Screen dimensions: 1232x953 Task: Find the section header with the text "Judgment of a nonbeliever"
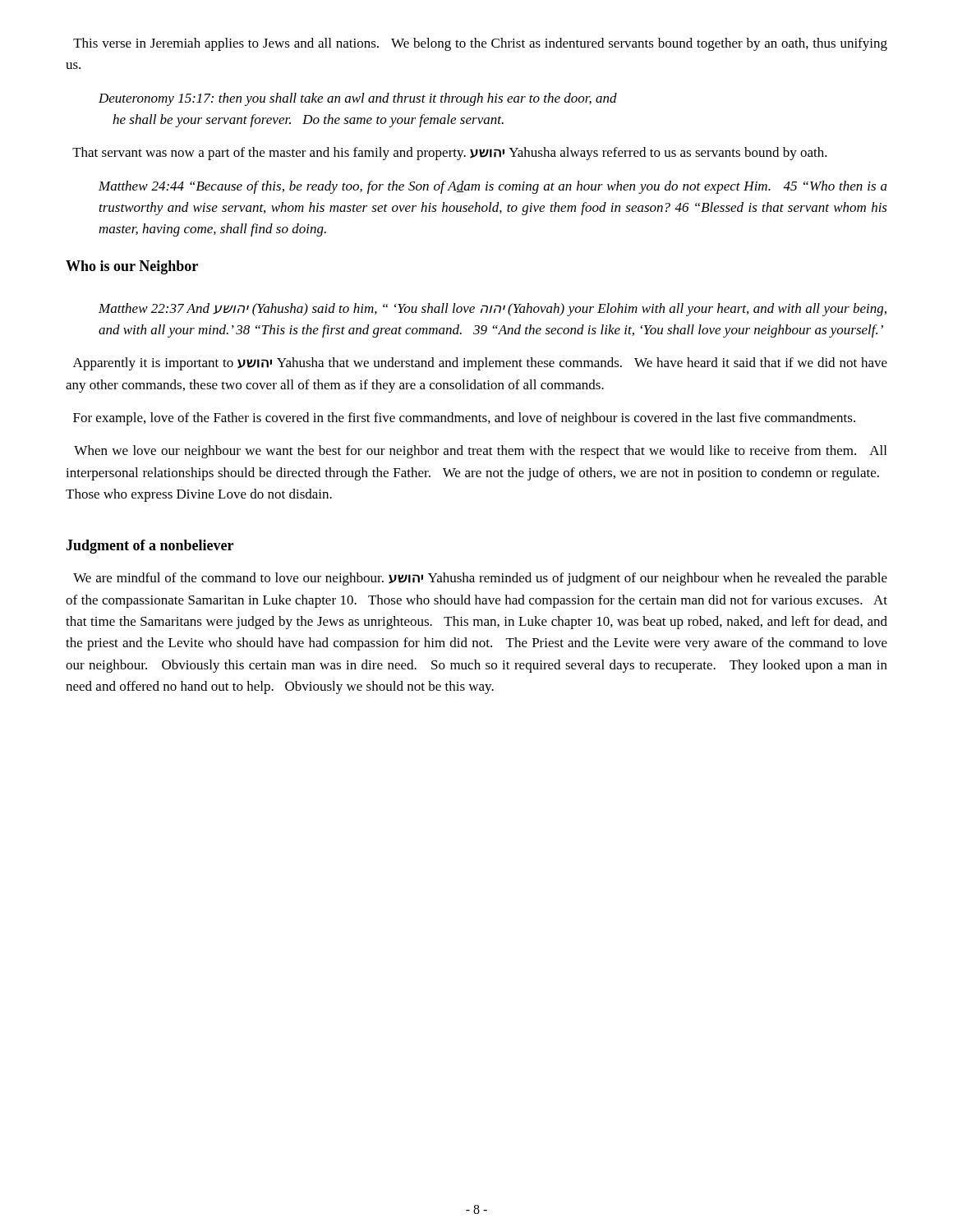click(x=150, y=547)
